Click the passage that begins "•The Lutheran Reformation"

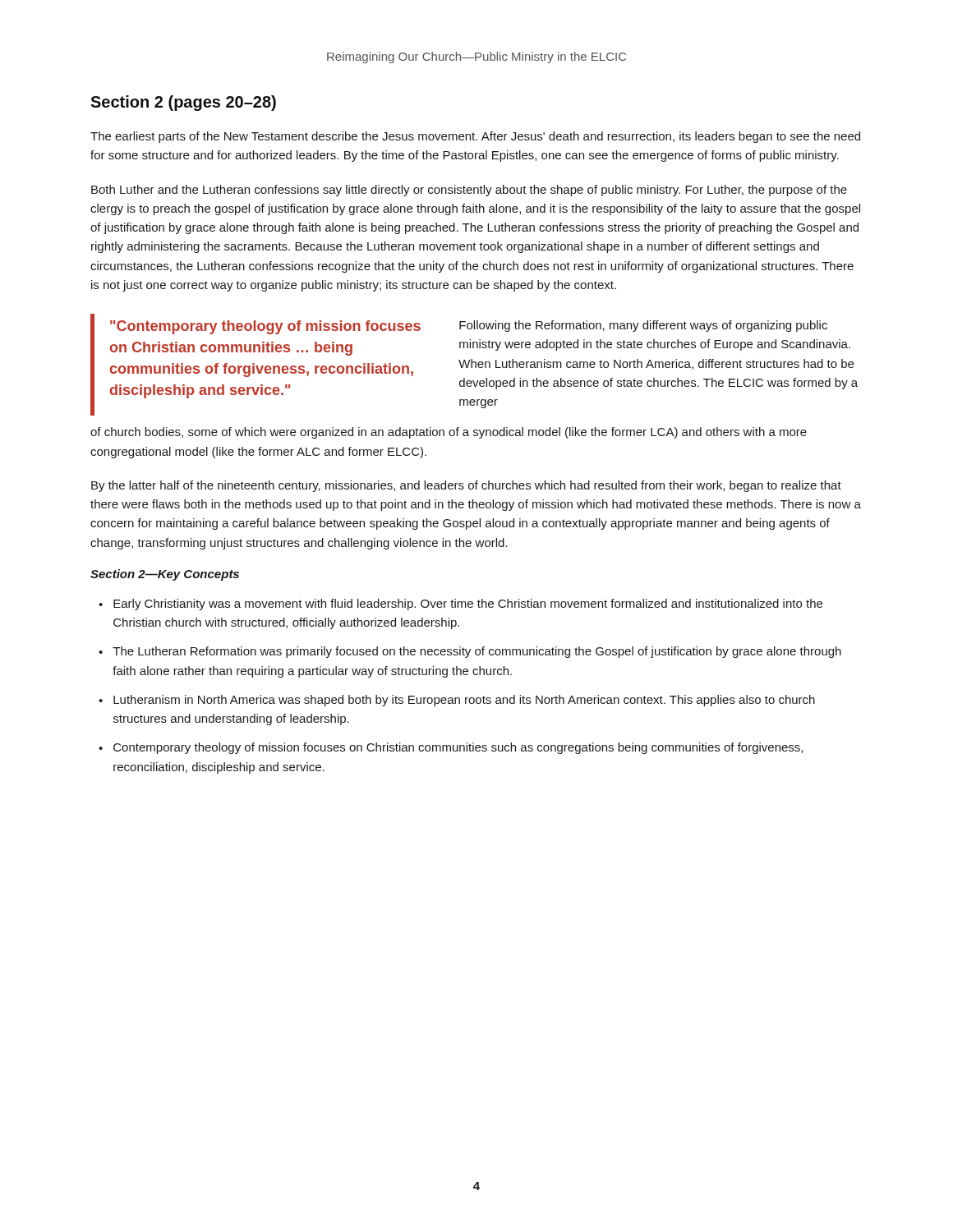click(481, 661)
